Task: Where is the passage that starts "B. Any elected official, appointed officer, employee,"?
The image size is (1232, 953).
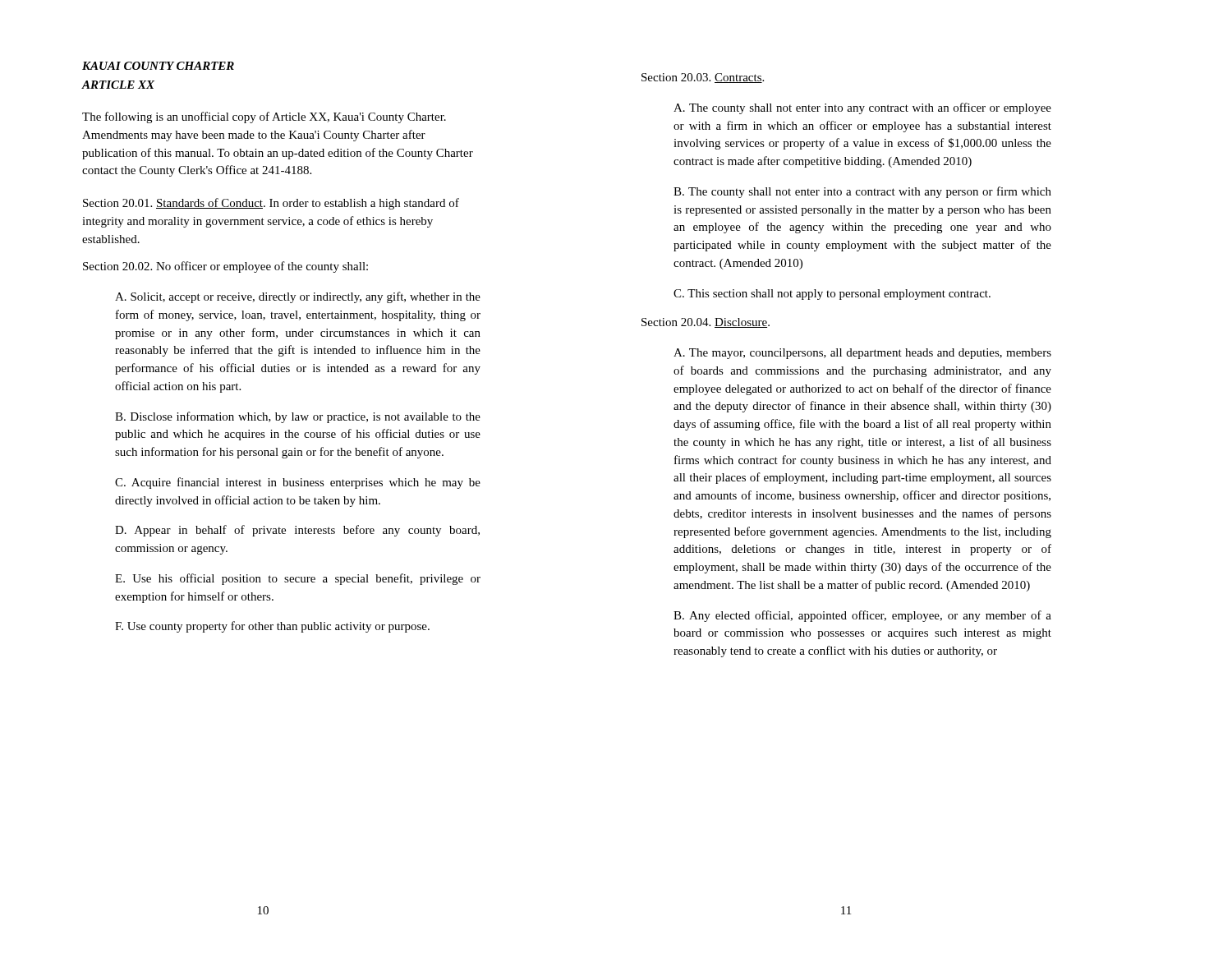Action: (862, 634)
